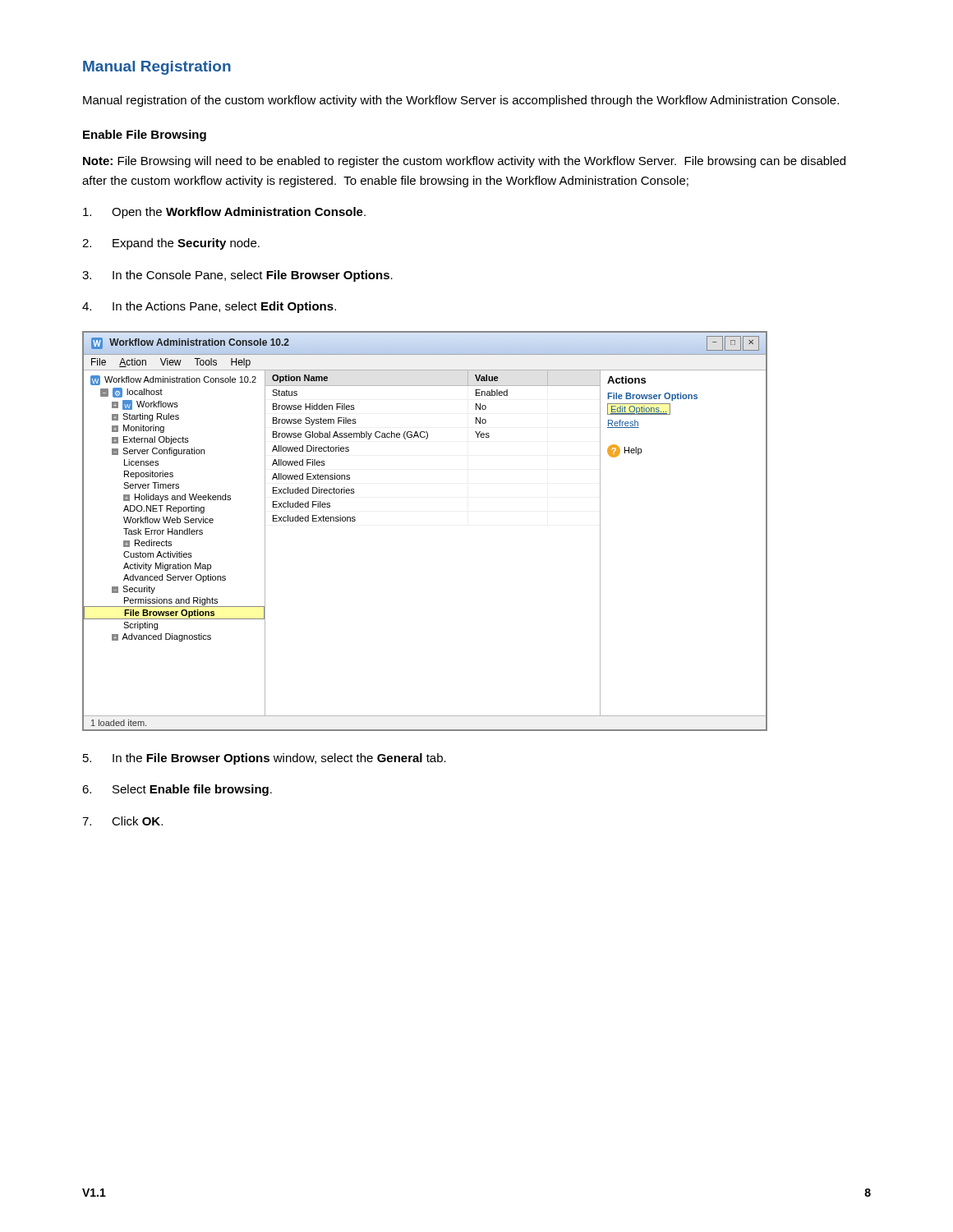Where does it say "Open the Workflow Administration Console."?

point(224,212)
